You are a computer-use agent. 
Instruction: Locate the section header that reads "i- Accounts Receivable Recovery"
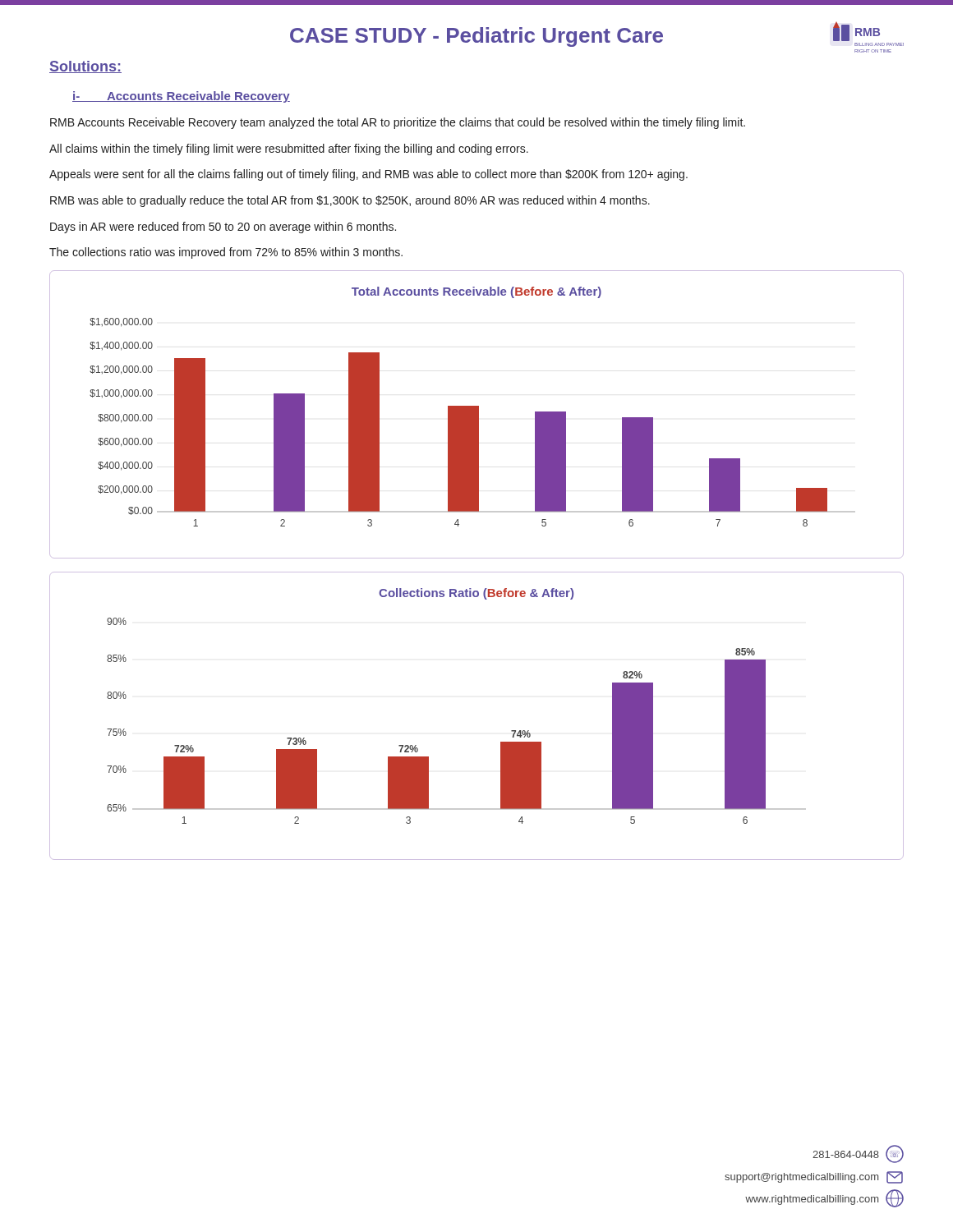tap(181, 96)
